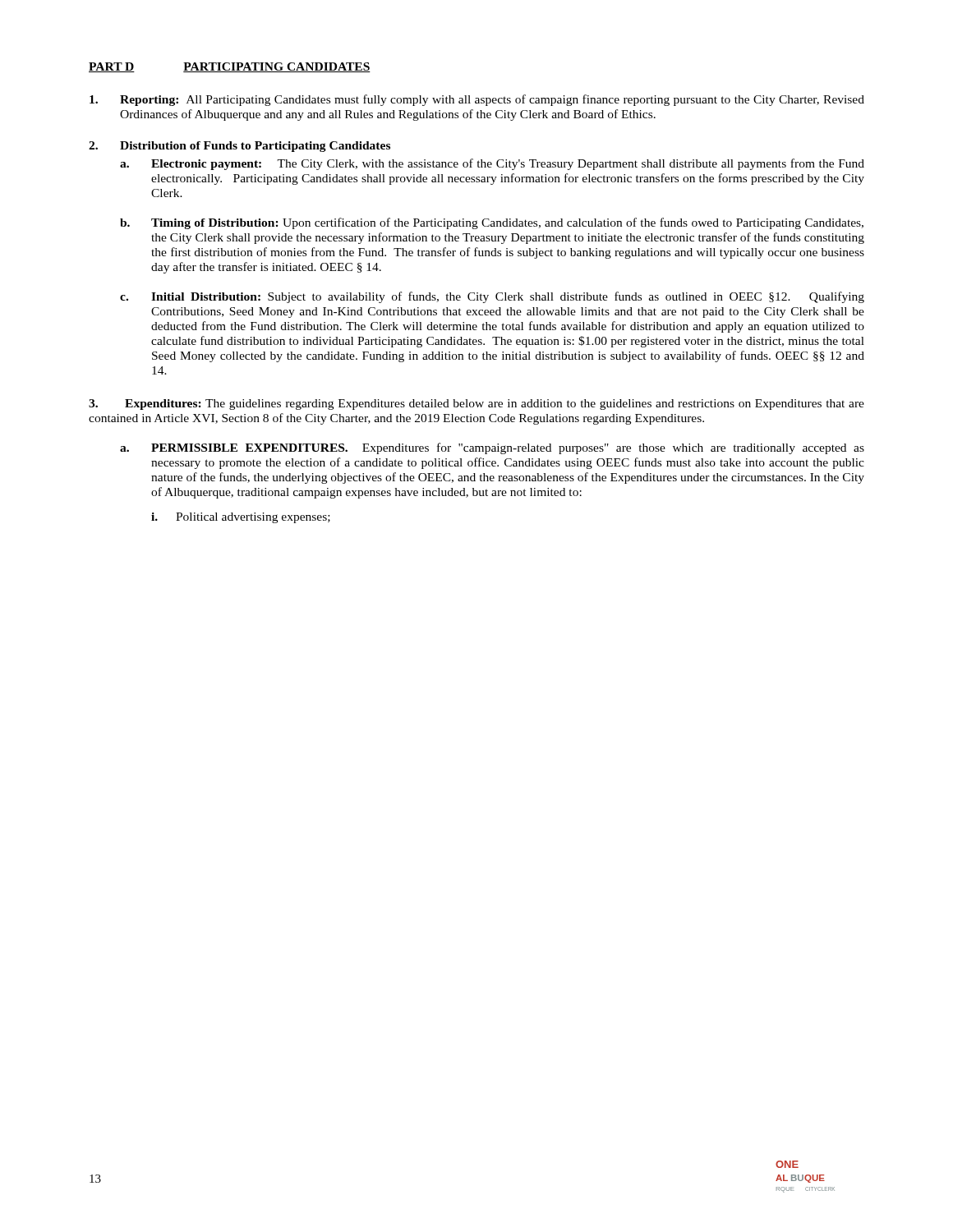Locate the list item containing "Reporting: All Participating Candidates must fully"

476,107
